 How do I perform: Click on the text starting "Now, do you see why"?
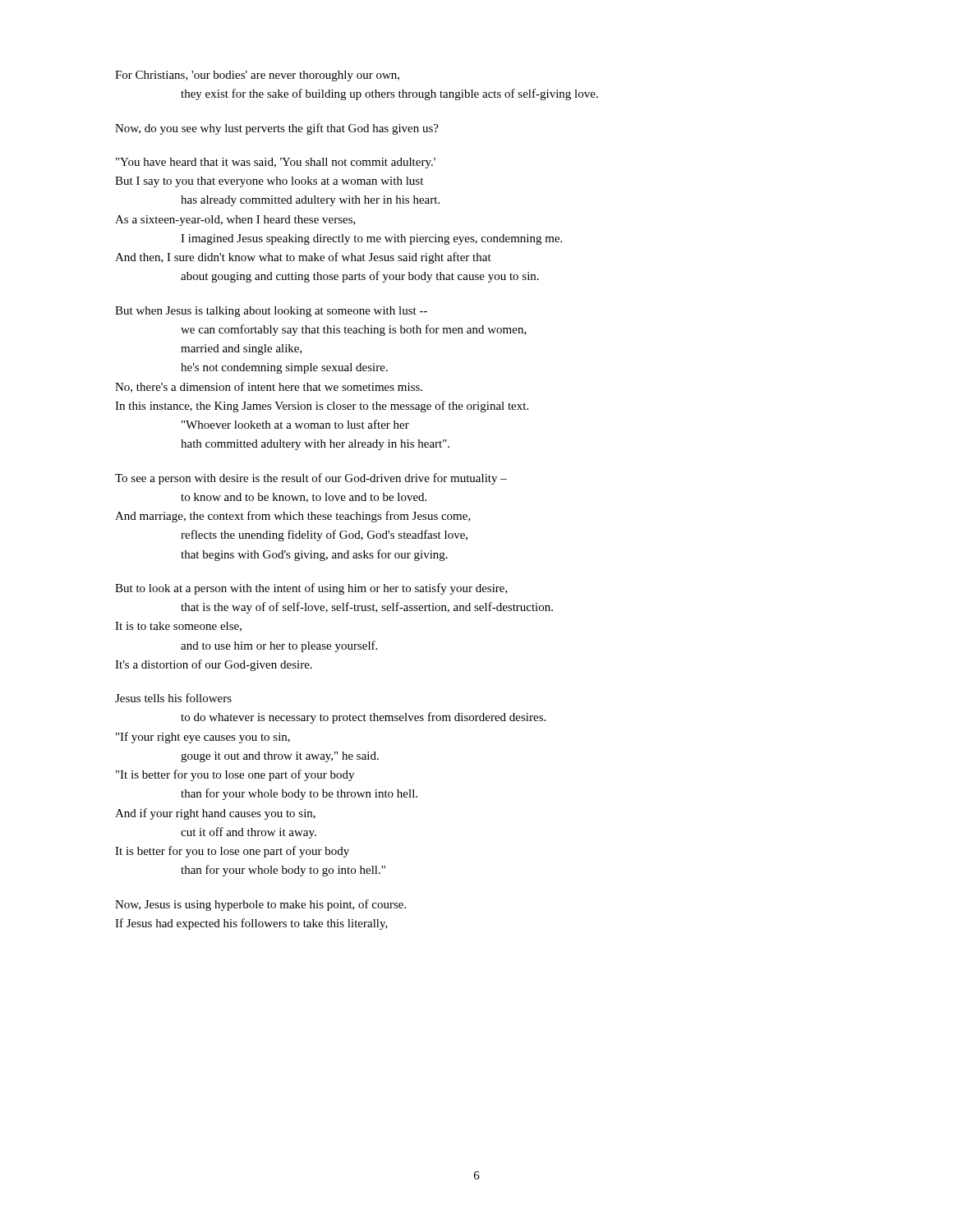277,128
